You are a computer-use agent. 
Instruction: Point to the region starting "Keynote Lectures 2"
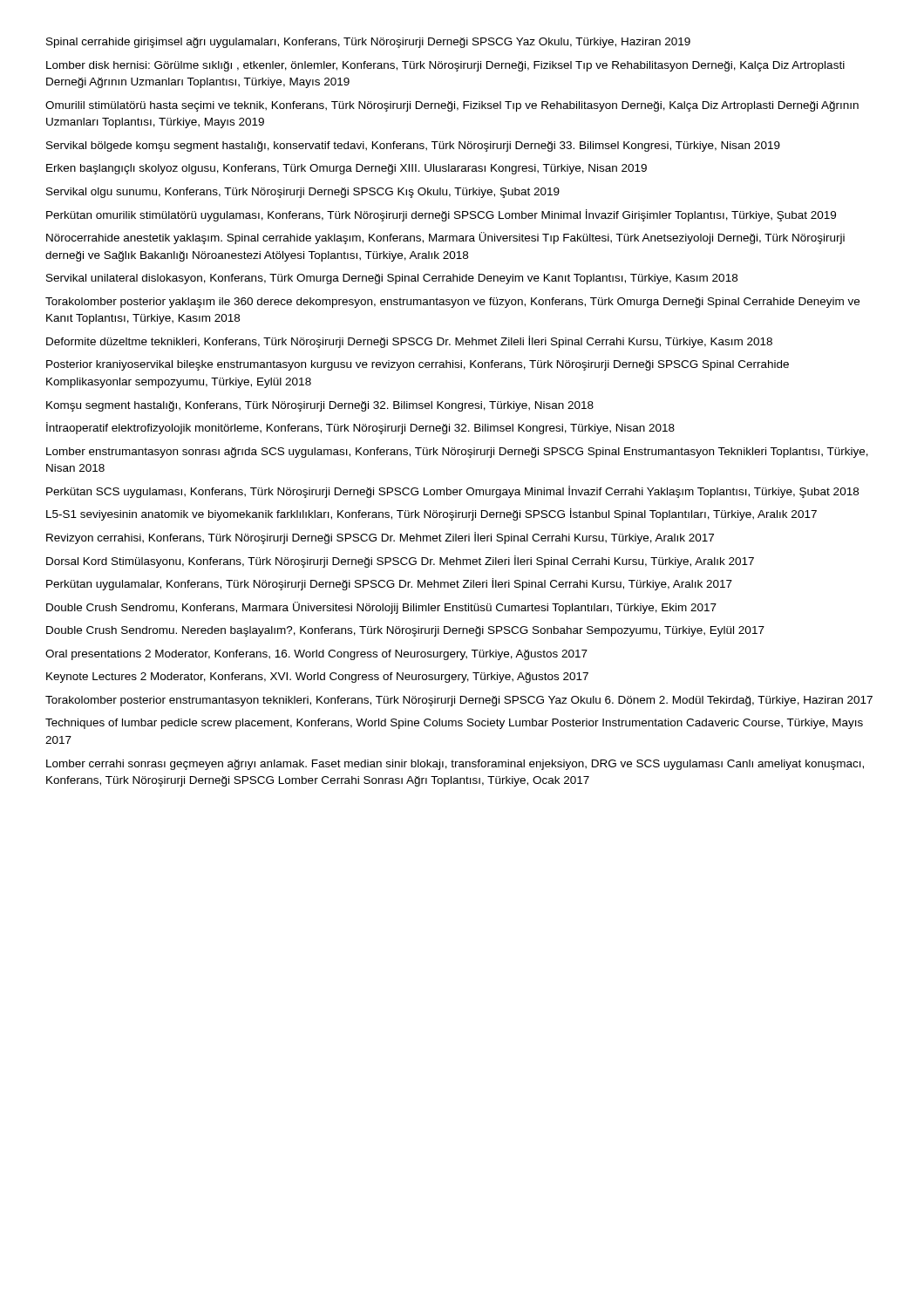pyautogui.click(x=317, y=676)
